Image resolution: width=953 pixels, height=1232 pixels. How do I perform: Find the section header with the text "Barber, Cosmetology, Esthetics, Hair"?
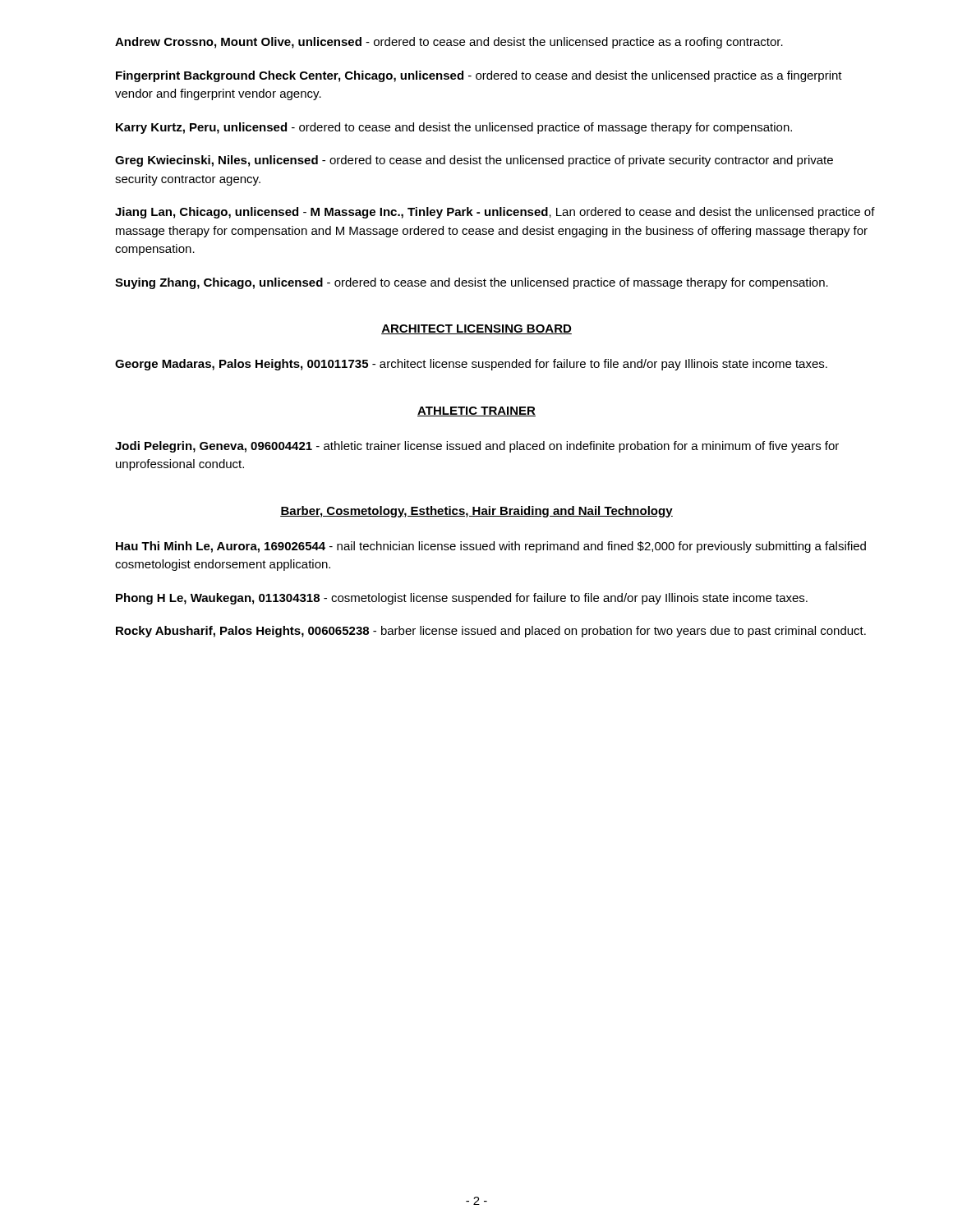476,510
